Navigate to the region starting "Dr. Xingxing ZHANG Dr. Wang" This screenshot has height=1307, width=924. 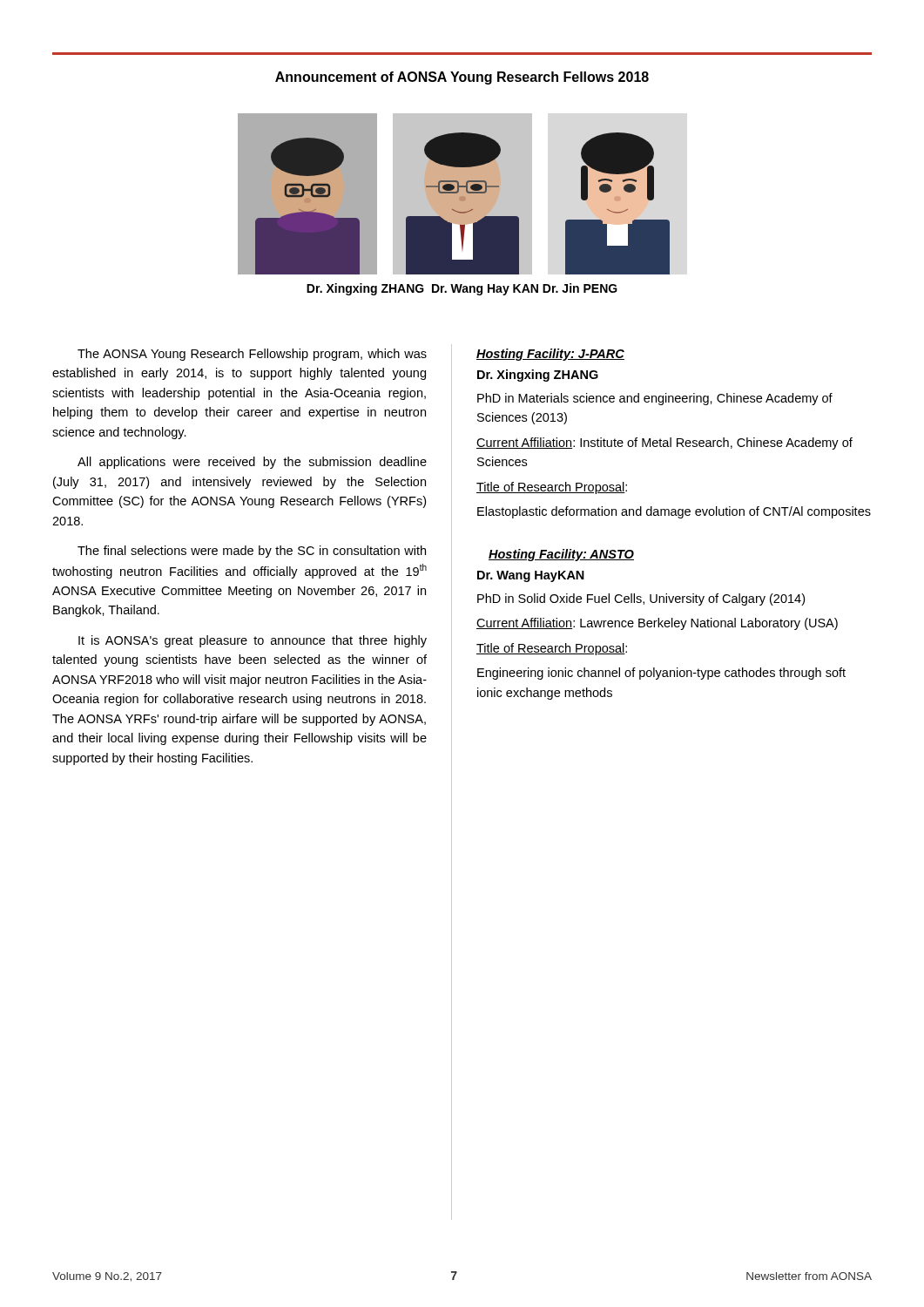[462, 288]
